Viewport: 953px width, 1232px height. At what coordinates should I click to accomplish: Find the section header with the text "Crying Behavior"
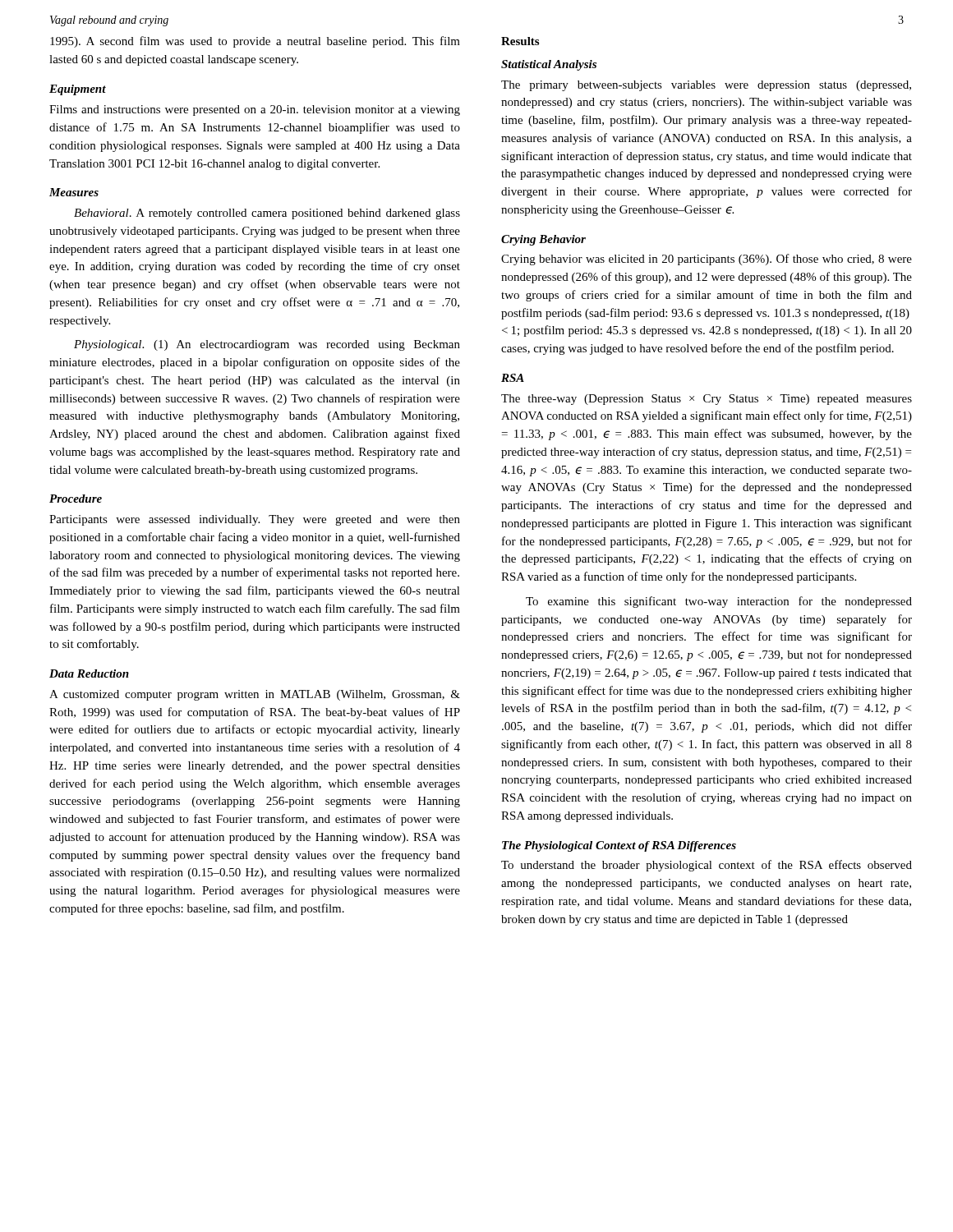[543, 240]
